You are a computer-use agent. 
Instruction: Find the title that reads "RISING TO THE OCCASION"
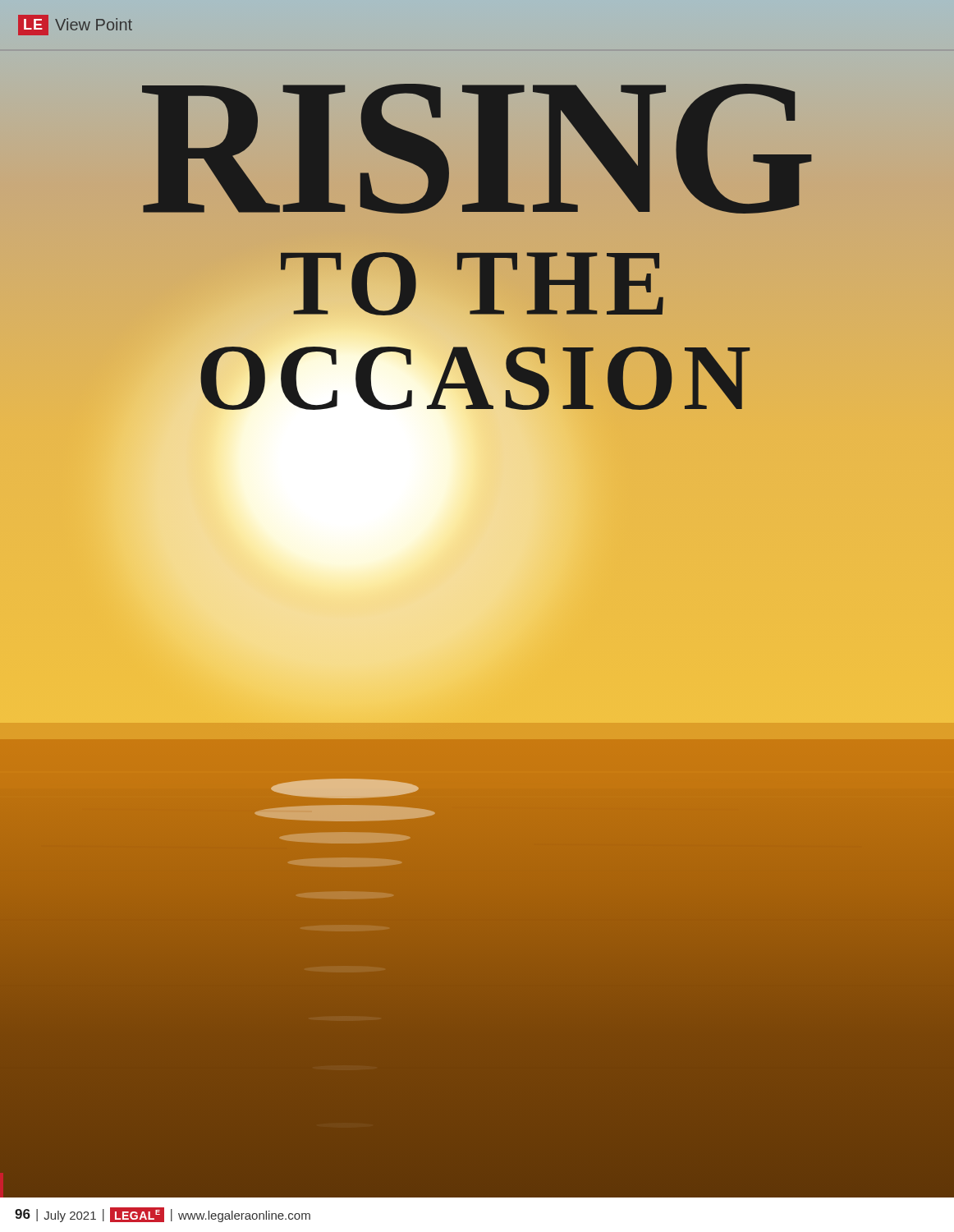point(477,238)
